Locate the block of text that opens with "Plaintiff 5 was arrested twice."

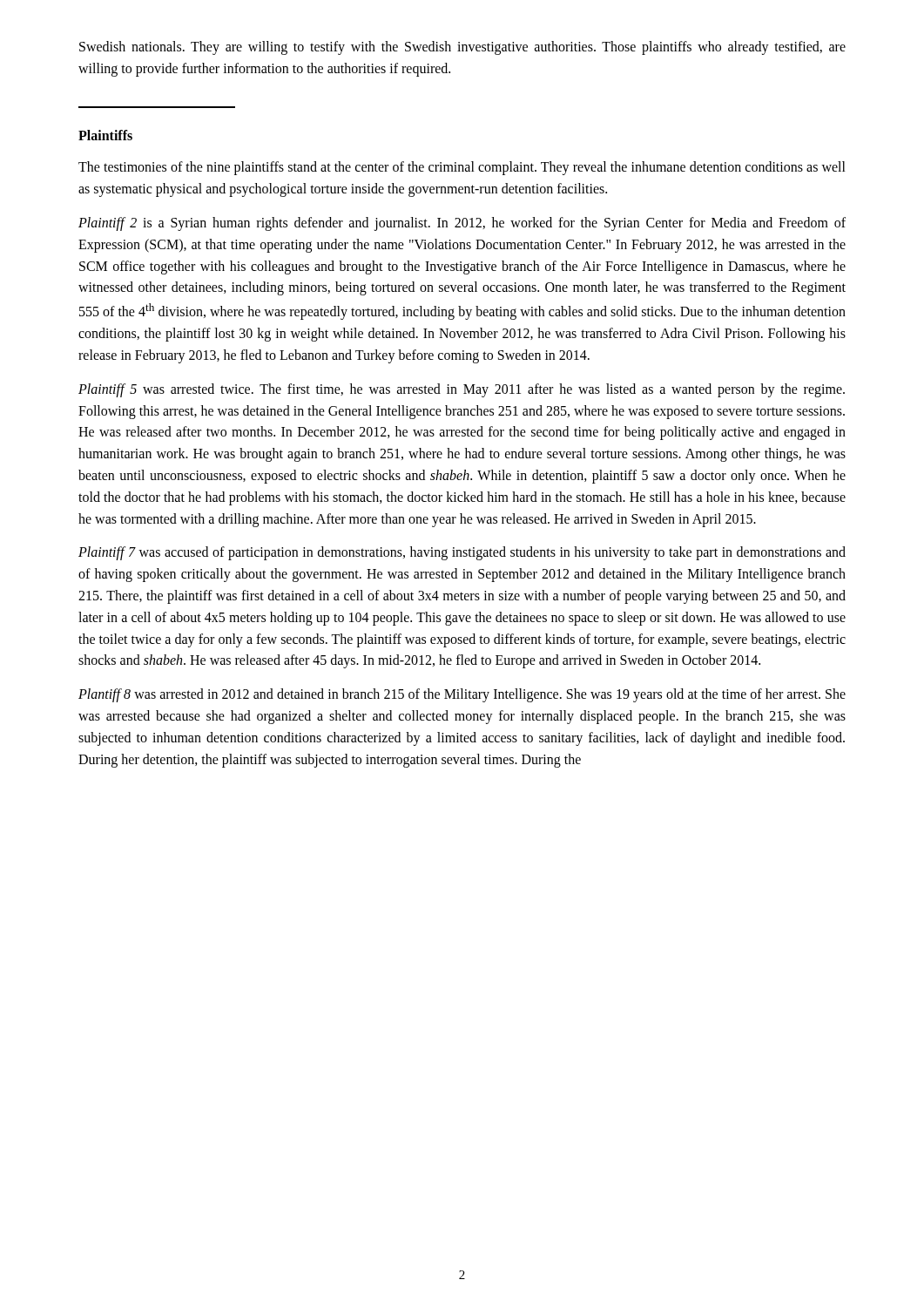(462, 455)
